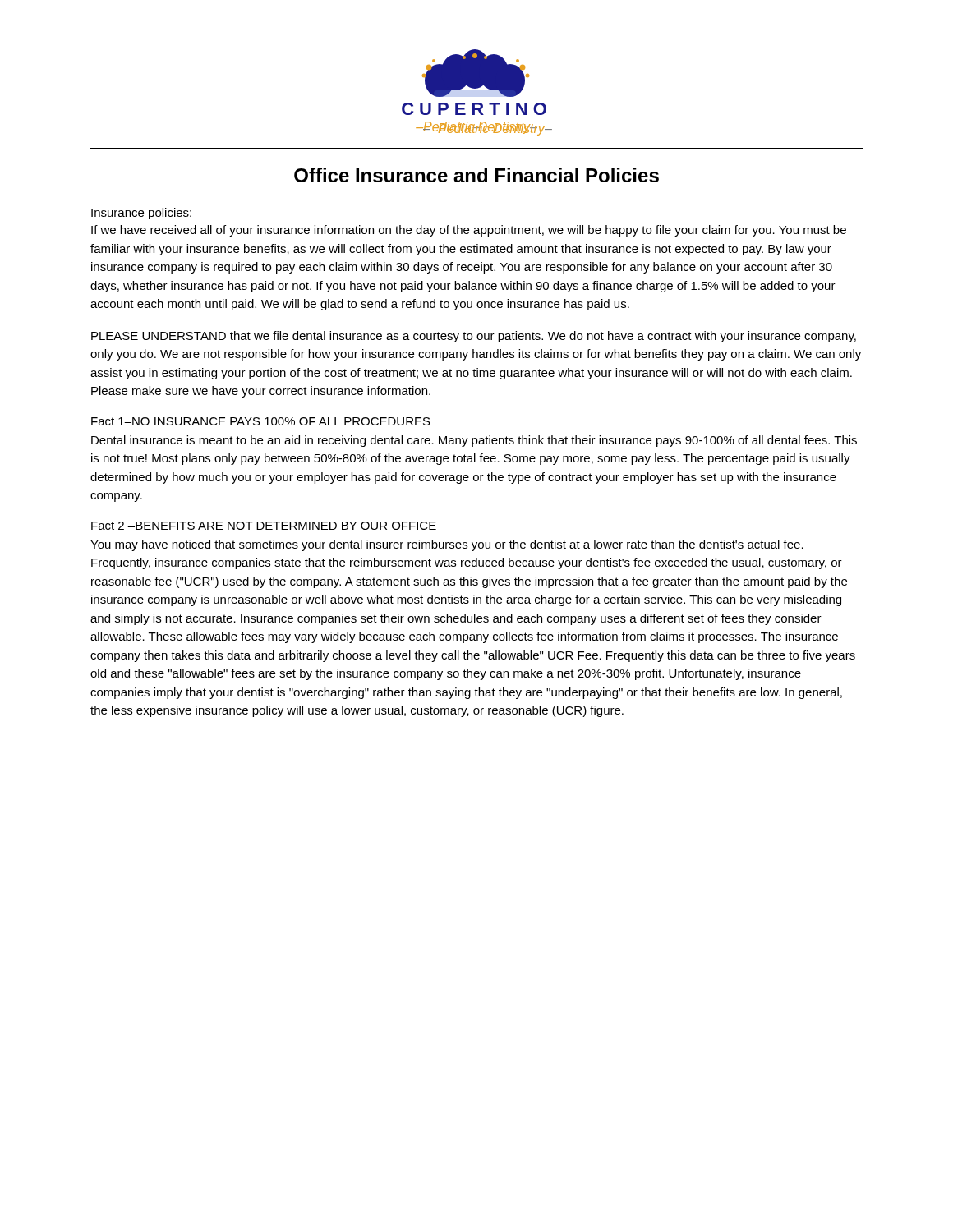The height and width of the screenshot is (1232, 953).
Task: Point to "Office Insurance and Financial Policies"
Action: [476, 175]
